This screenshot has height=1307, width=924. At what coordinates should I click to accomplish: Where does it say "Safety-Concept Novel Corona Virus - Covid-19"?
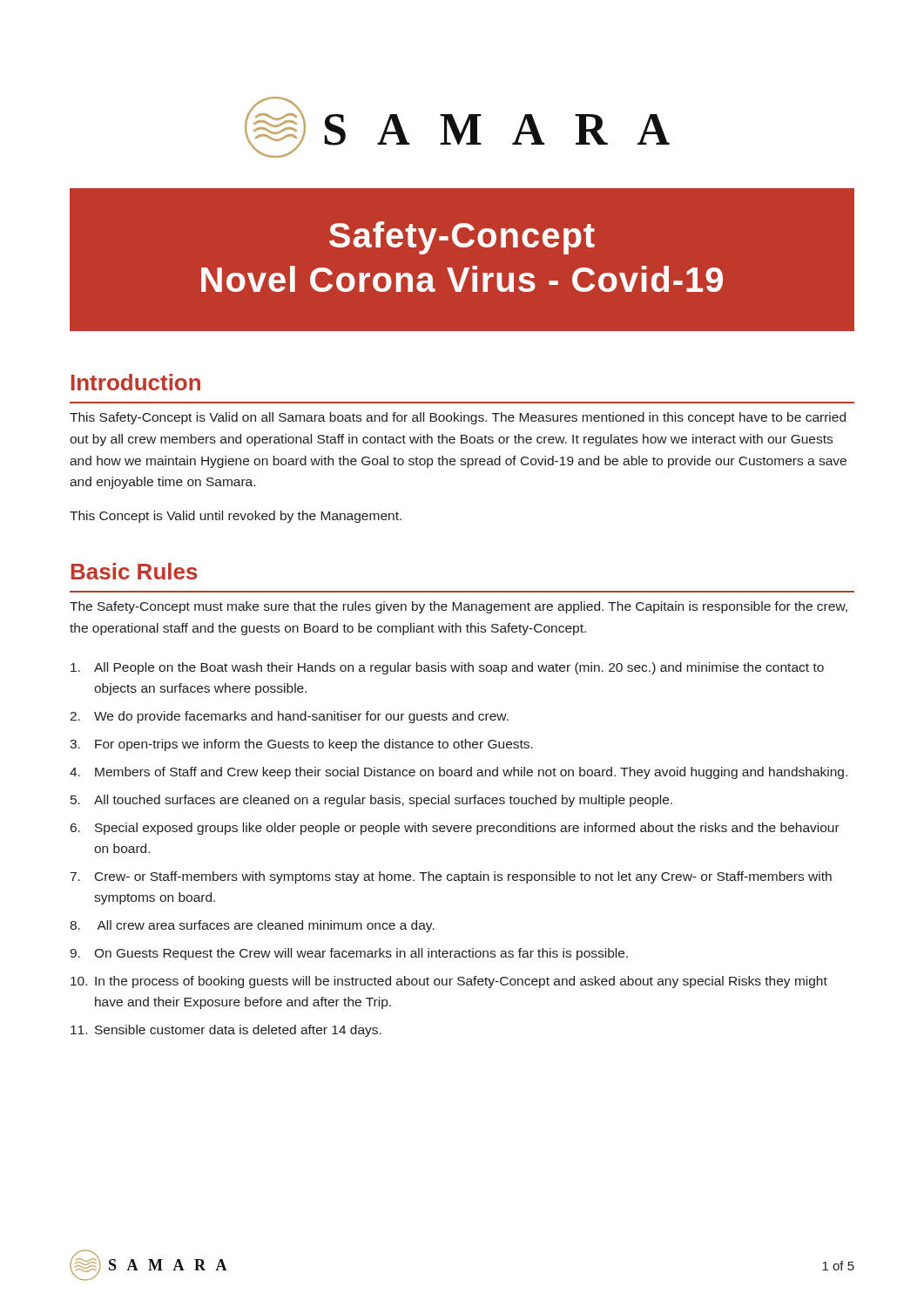tap(462, 258)
